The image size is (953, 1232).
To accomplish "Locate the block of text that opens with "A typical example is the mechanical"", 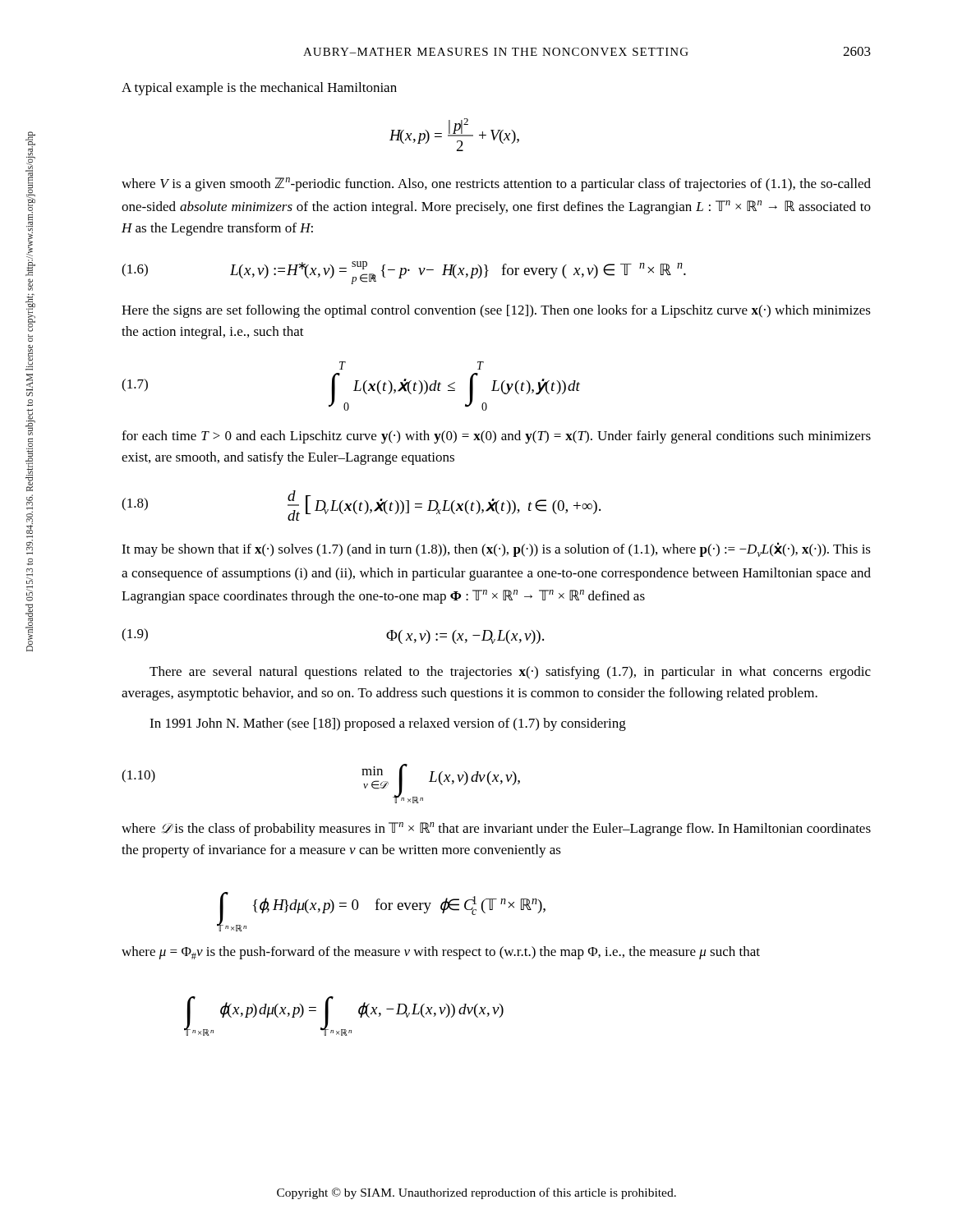I will click(x=259, y=88).
